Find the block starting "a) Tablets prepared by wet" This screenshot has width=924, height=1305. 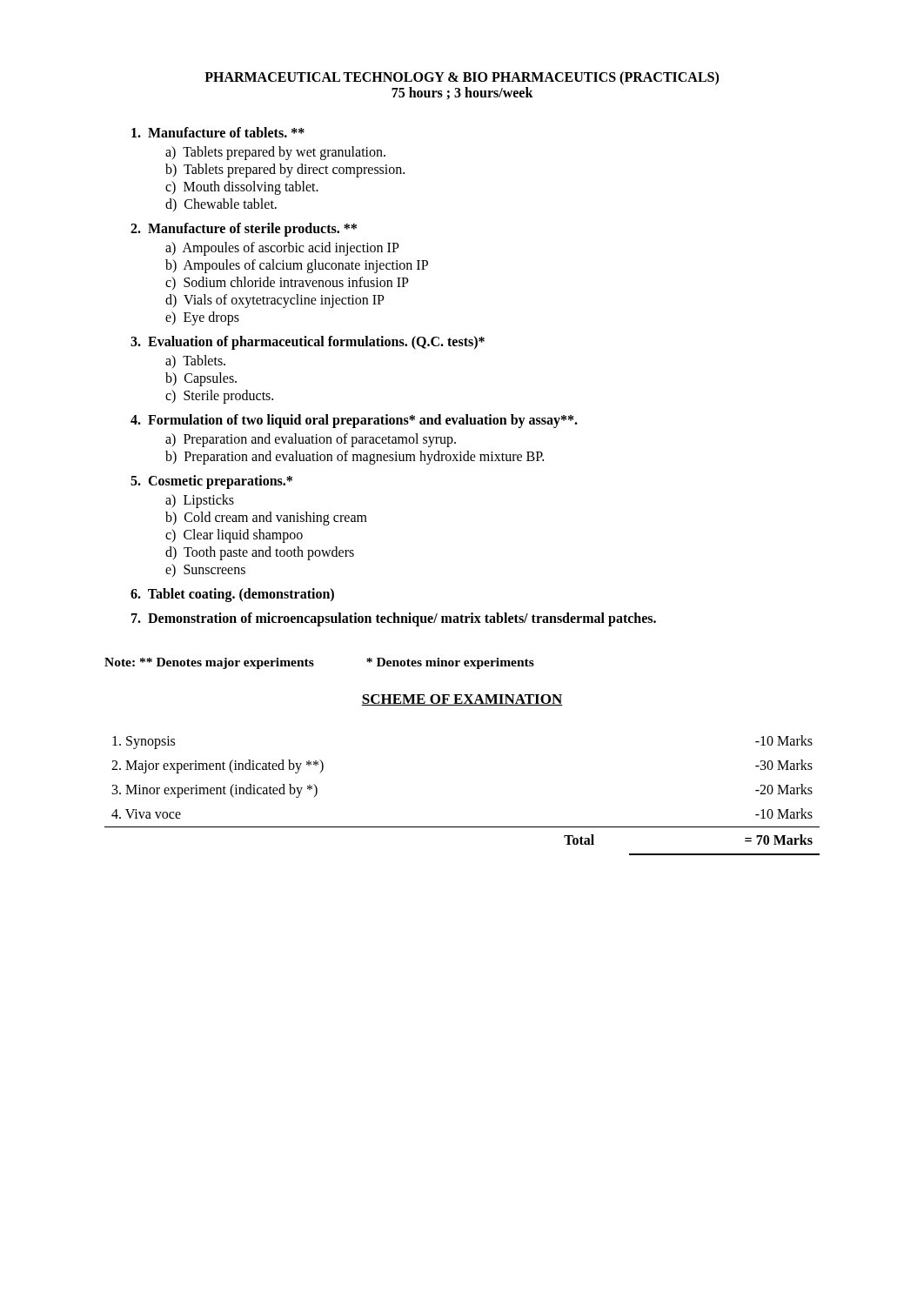click(276, 152)
